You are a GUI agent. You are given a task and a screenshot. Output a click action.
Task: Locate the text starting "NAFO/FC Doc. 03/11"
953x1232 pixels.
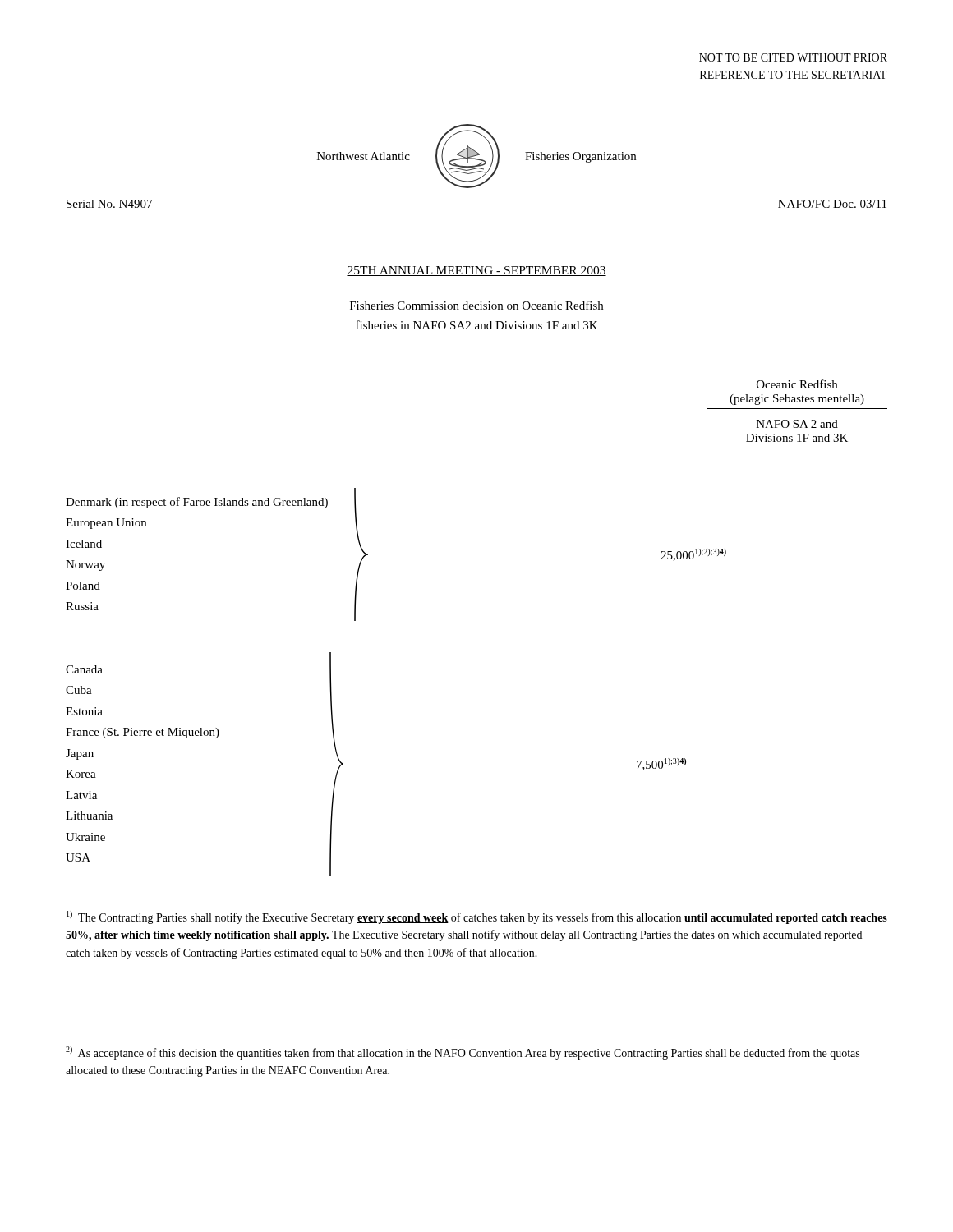833,204
